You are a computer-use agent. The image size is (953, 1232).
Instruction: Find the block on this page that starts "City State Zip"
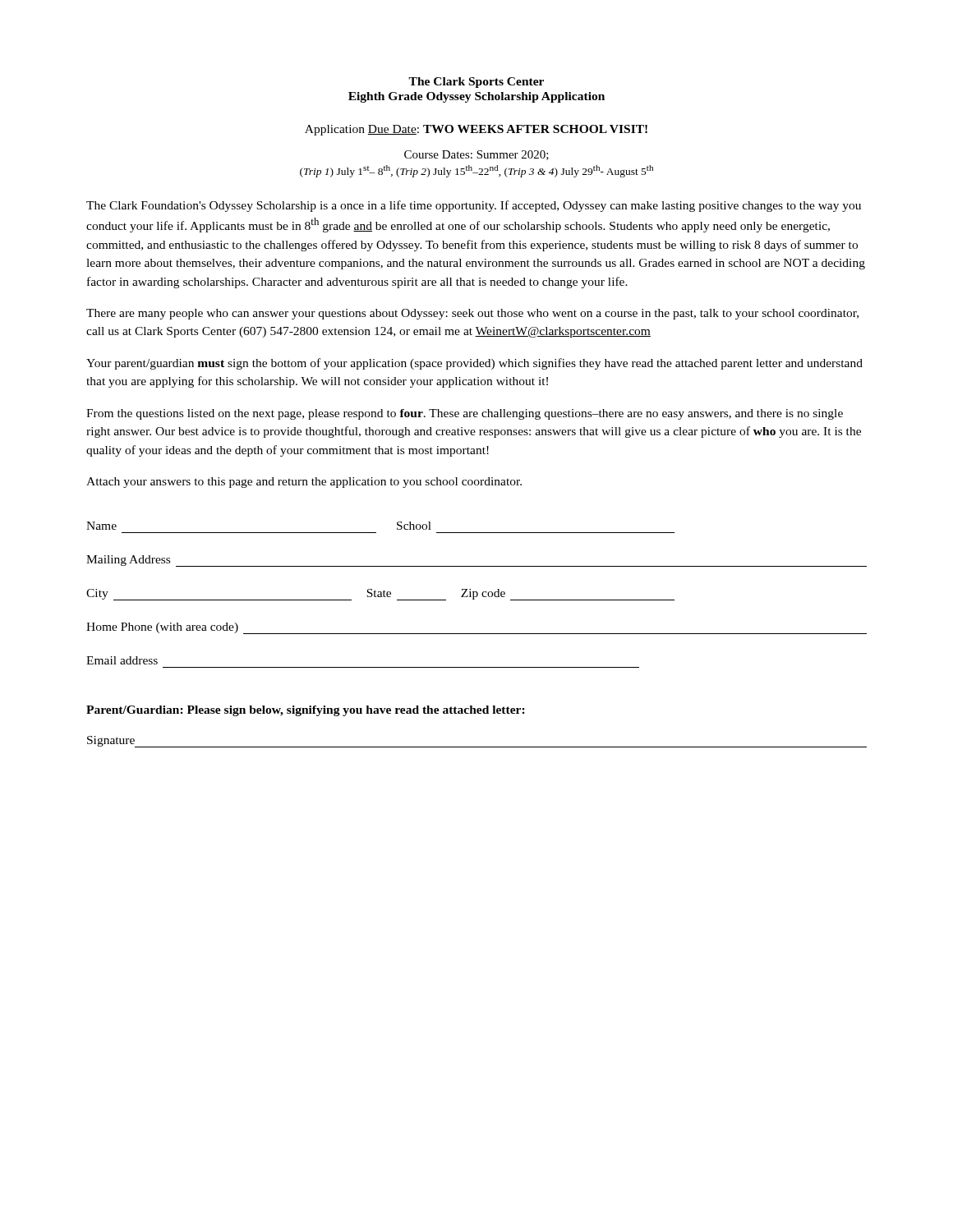pyautogui.click(x=381, y=592)
